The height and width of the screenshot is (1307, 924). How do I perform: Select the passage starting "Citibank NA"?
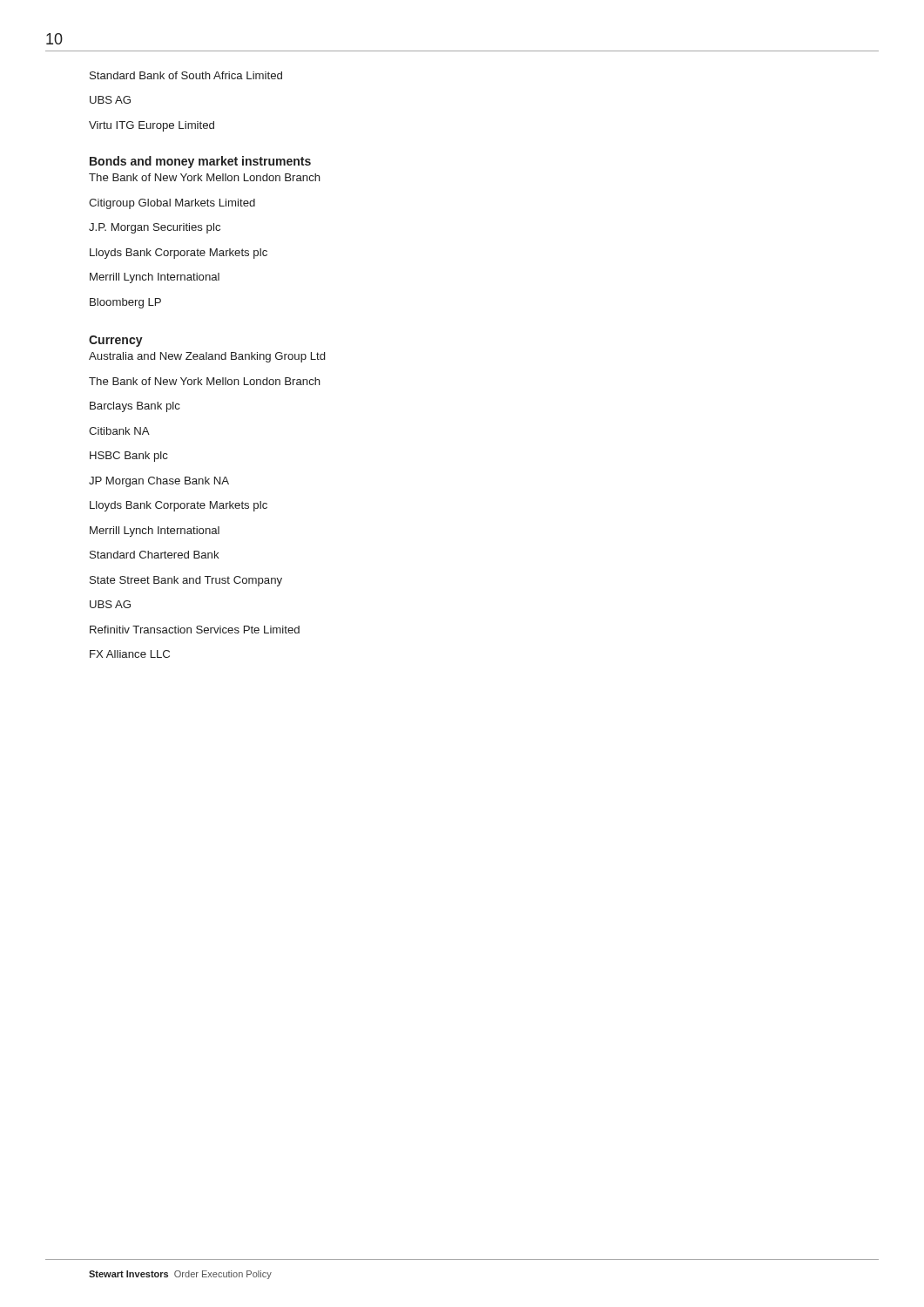119,431
